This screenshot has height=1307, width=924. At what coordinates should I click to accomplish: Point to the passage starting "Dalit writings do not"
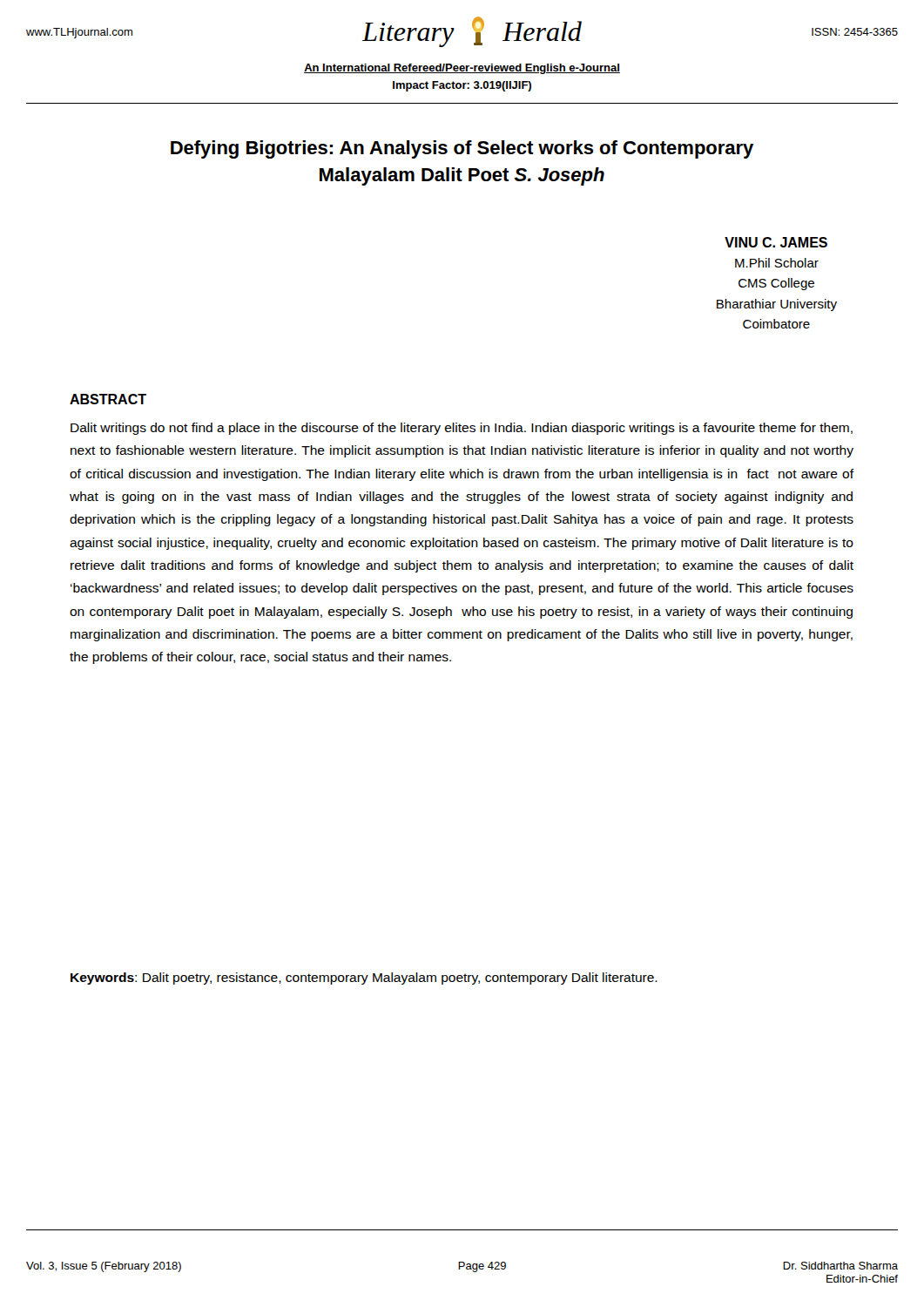tap(462, 542)
